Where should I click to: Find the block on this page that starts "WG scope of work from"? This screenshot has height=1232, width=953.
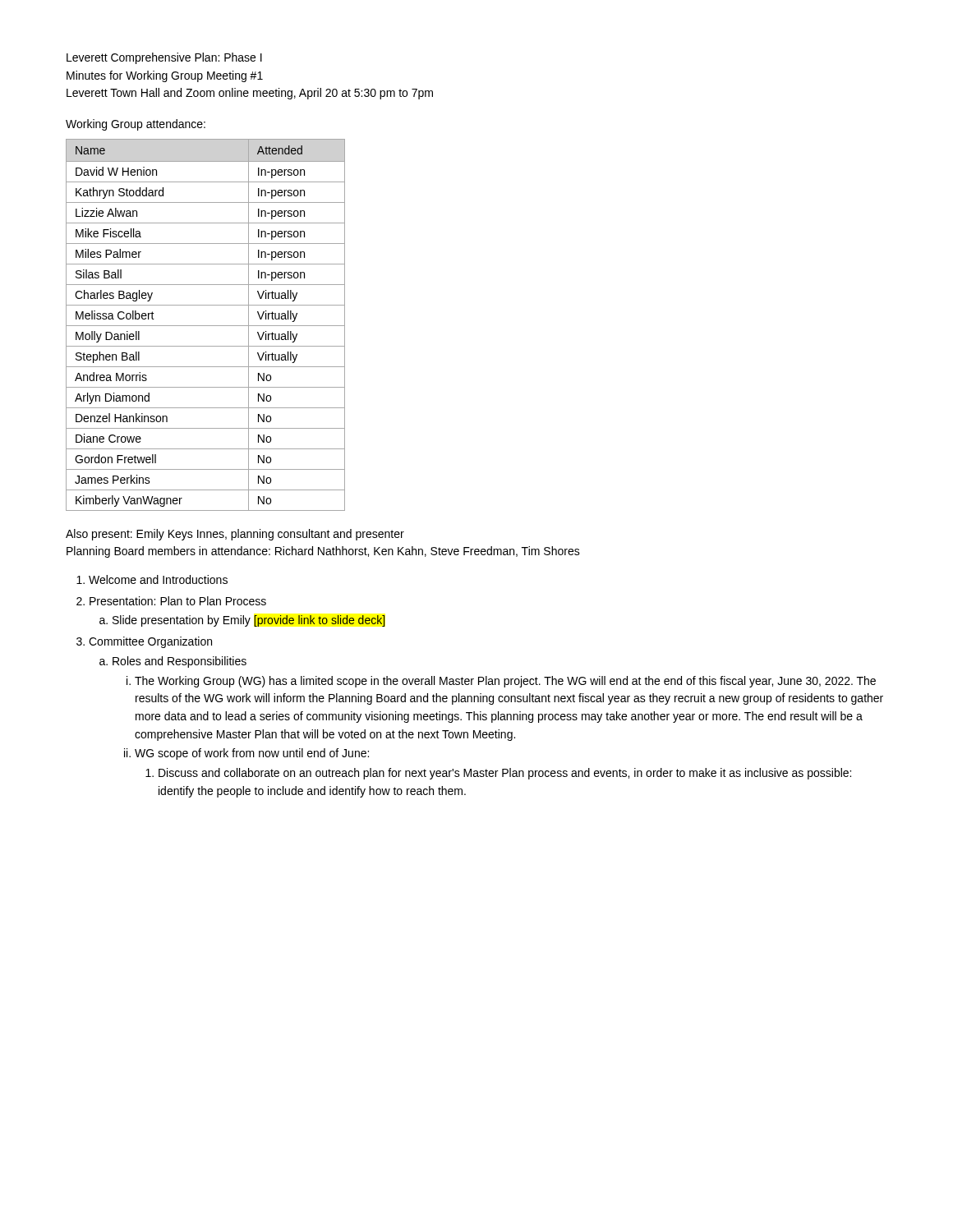pos(511,774)
